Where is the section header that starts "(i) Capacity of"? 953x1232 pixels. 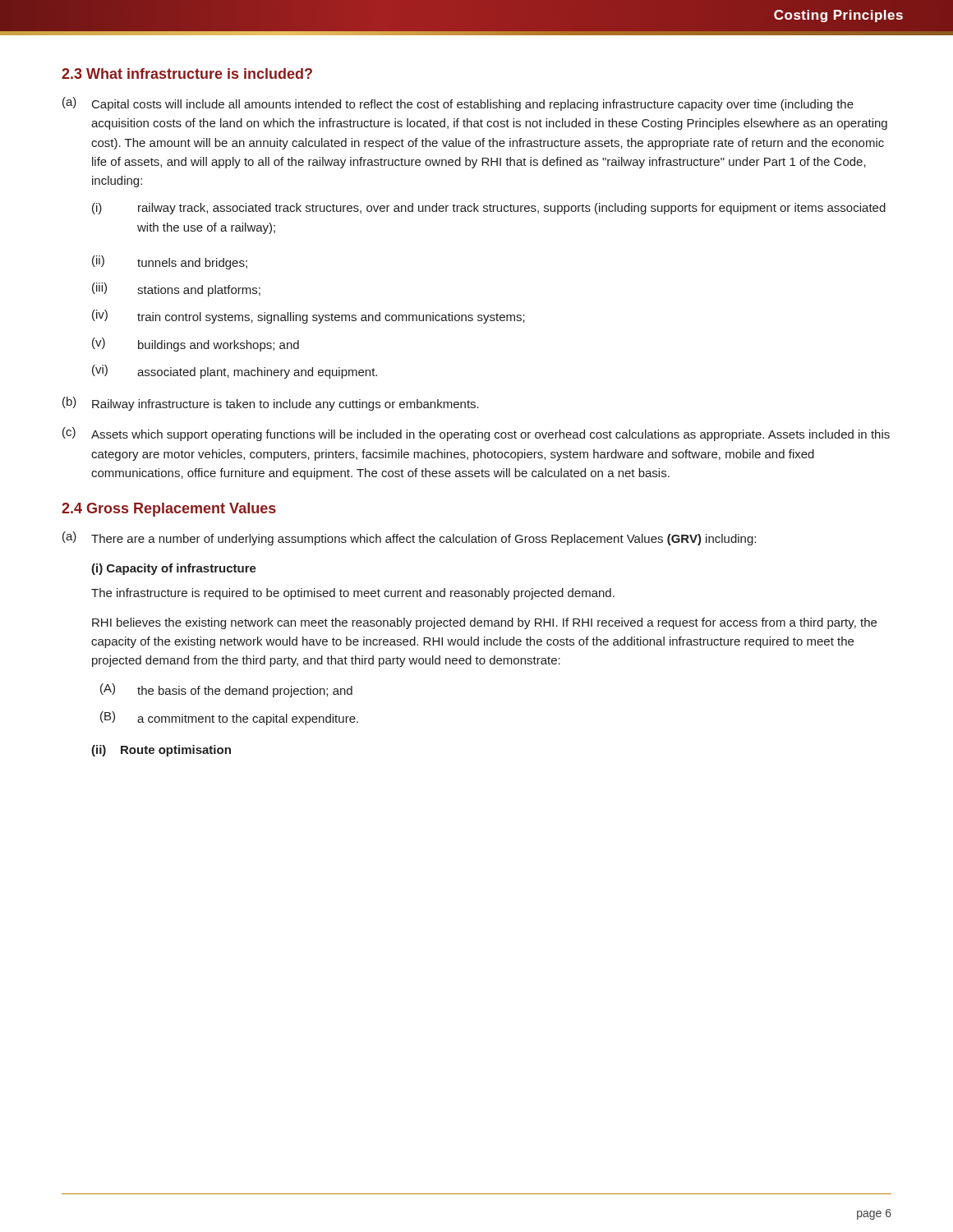[x=174, y=568]
